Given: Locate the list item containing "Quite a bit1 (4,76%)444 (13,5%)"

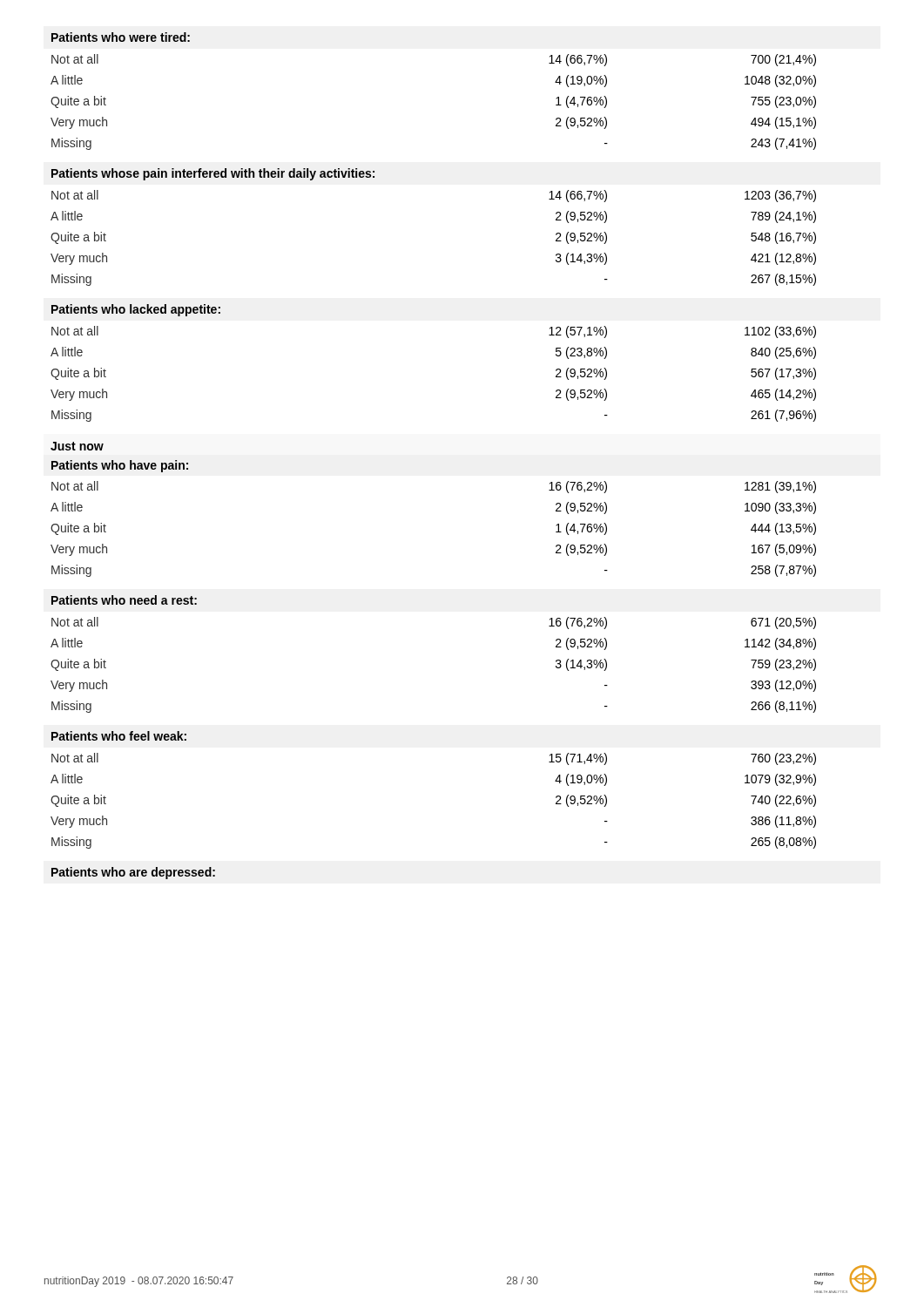Looking at the screenshot, I should [x=74, y=528].
